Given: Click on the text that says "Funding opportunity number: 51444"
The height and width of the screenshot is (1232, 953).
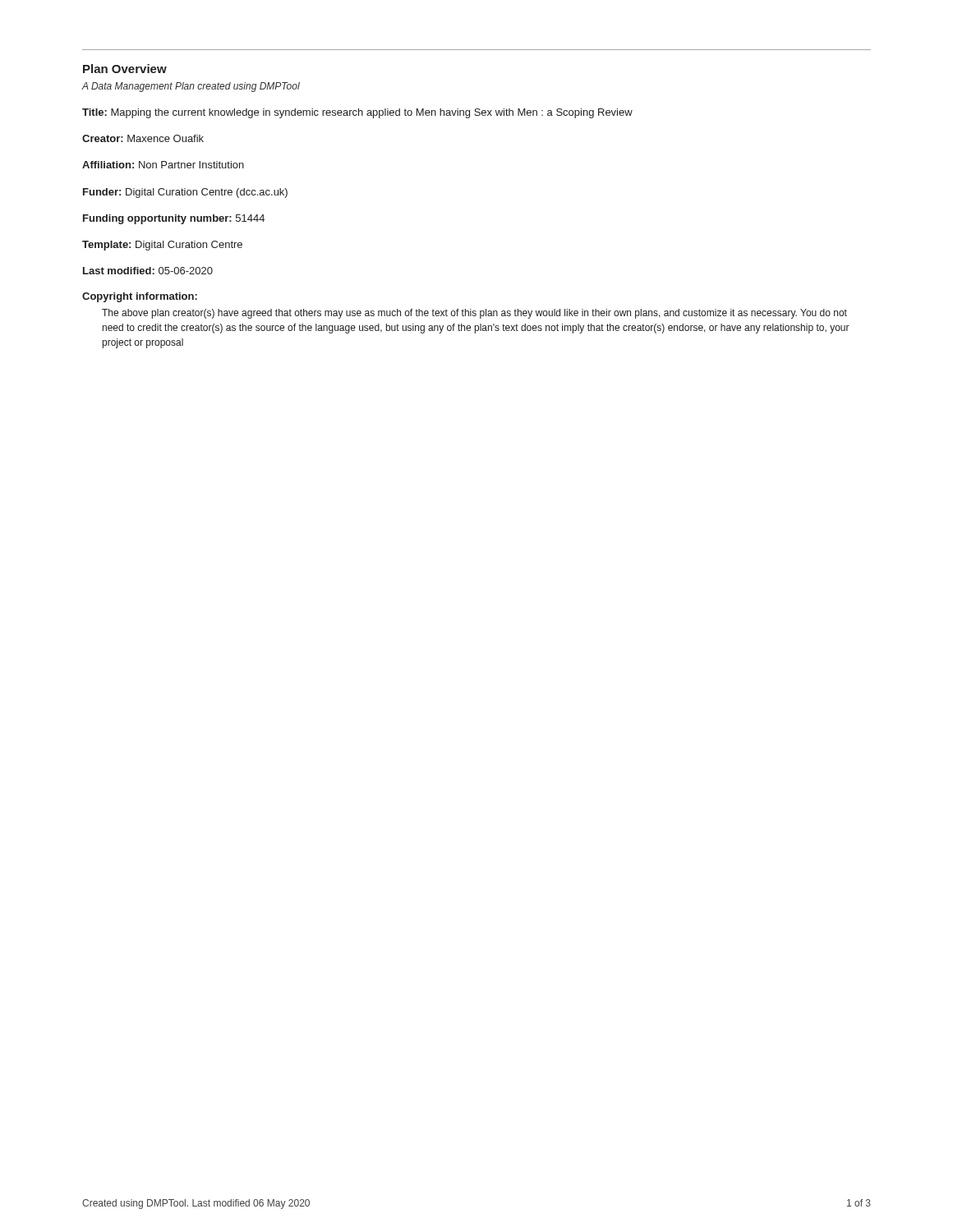Looking at the screenshot, I should [x=174, y=218].
